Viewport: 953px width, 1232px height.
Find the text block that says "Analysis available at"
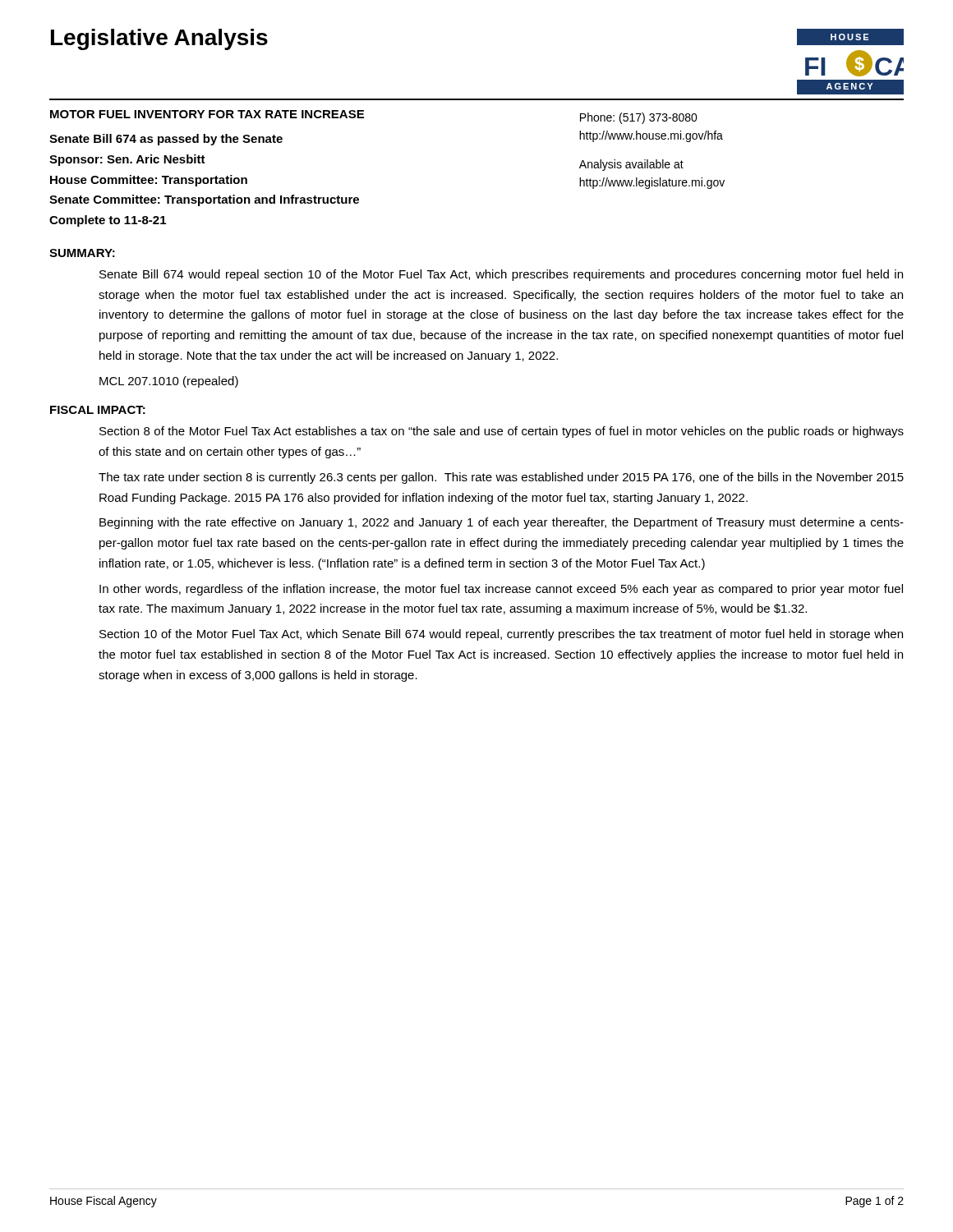(x=652, y=173)
